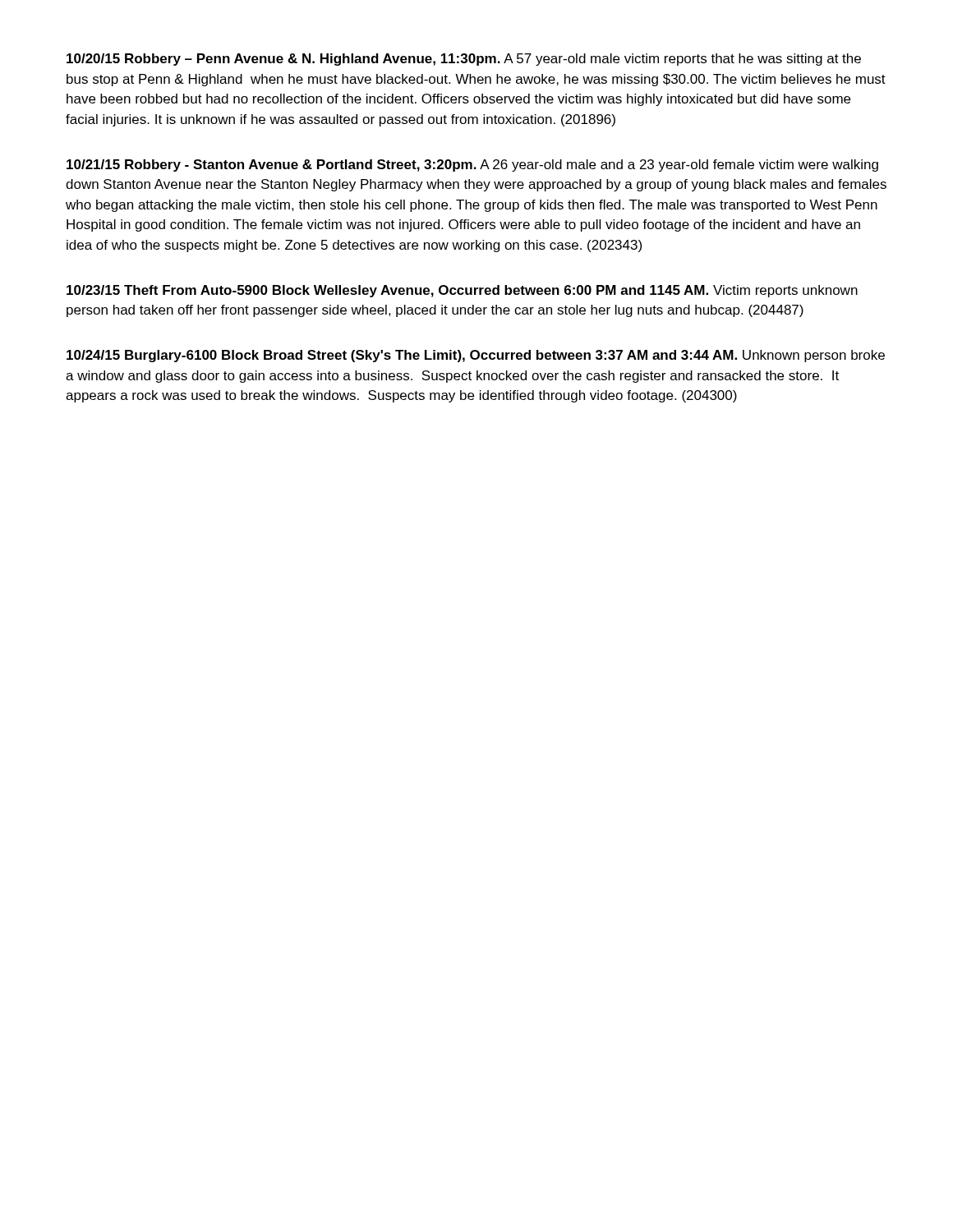
Task: Locate the text block that says "10/21/15 Robbery - Stanton Avenue"
Action: click(476, 205)
